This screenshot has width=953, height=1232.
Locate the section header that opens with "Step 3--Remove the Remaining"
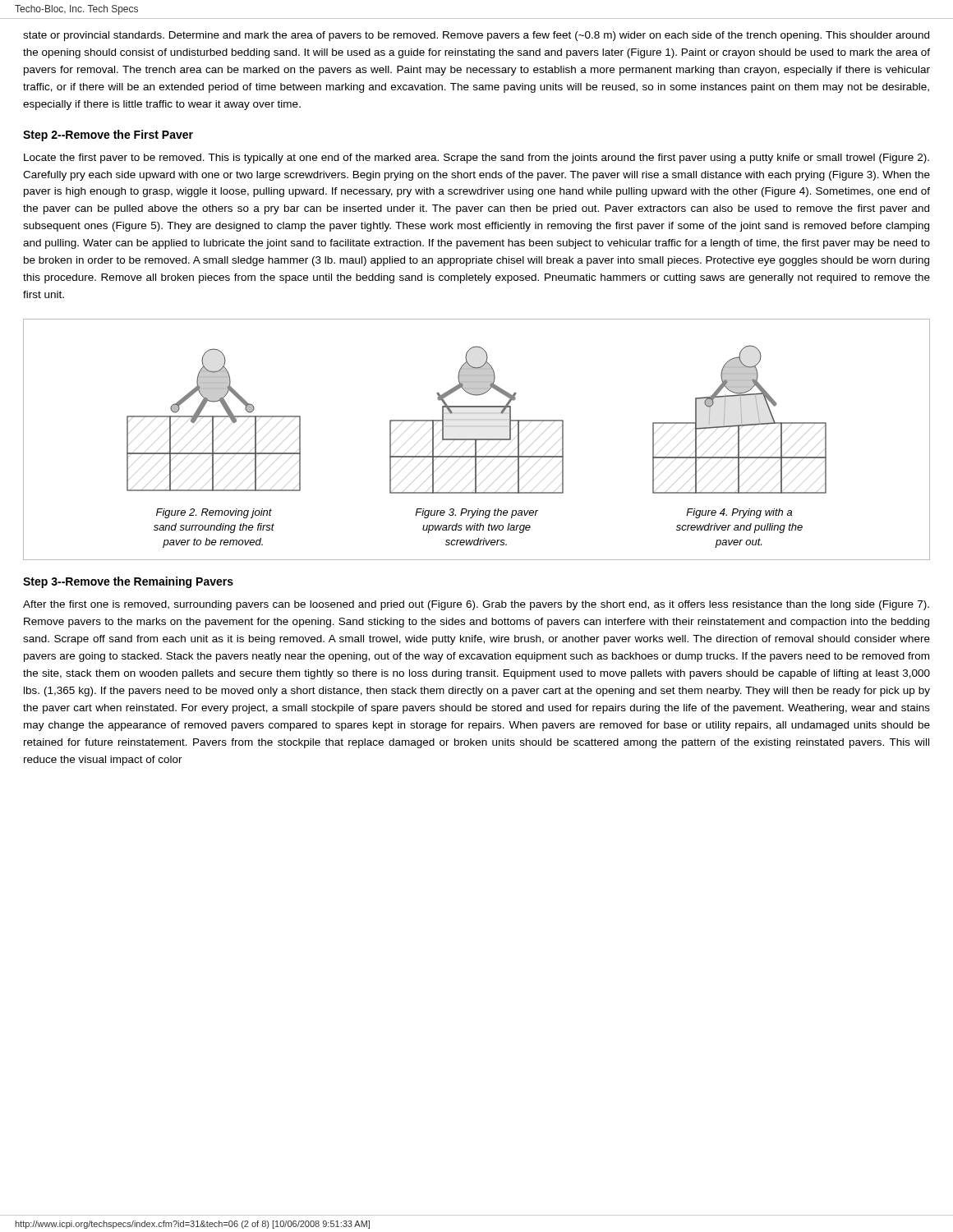point(128,582)
